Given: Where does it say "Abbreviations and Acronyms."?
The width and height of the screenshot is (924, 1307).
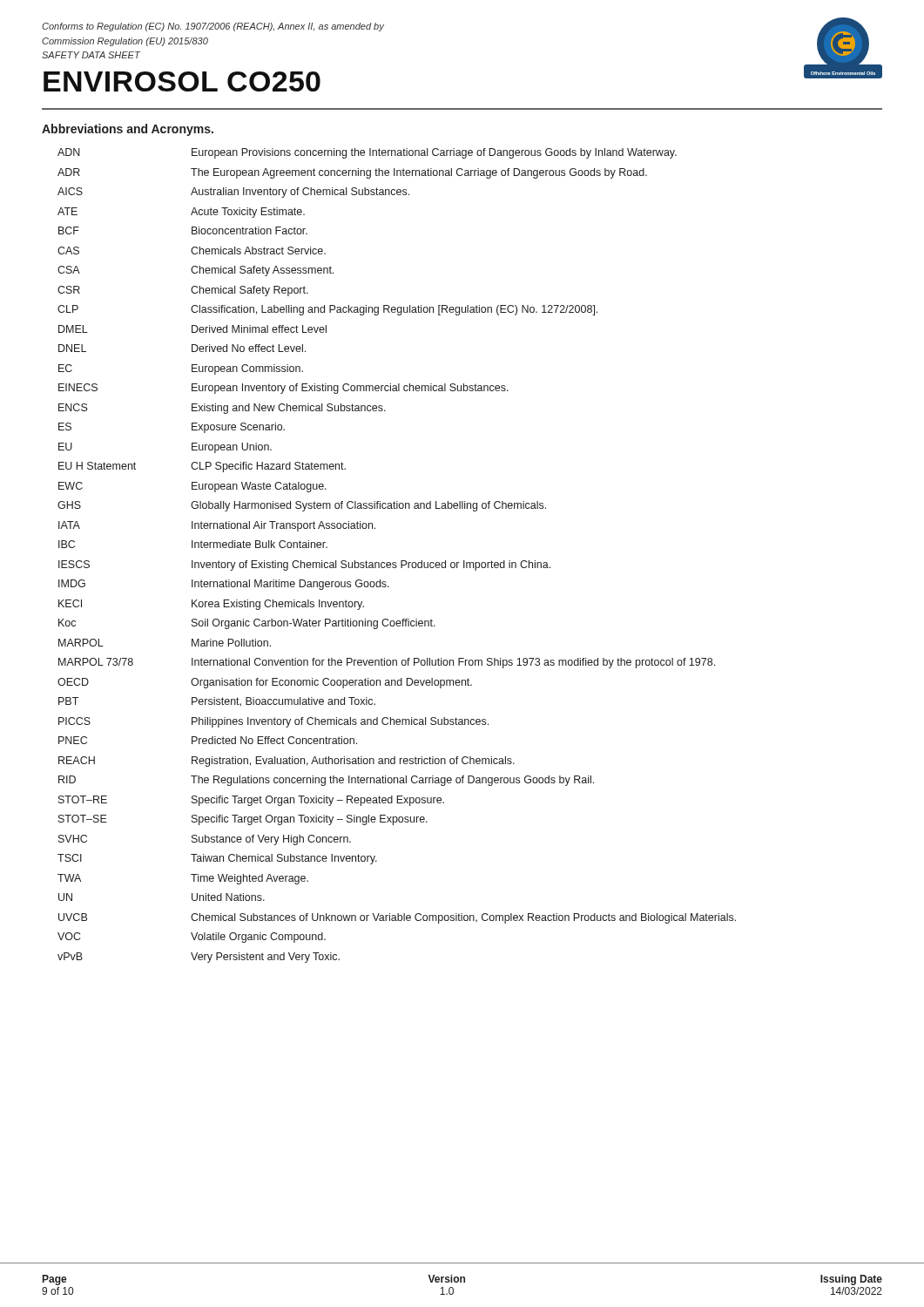Looking at the screenshot, I should 128,129.
